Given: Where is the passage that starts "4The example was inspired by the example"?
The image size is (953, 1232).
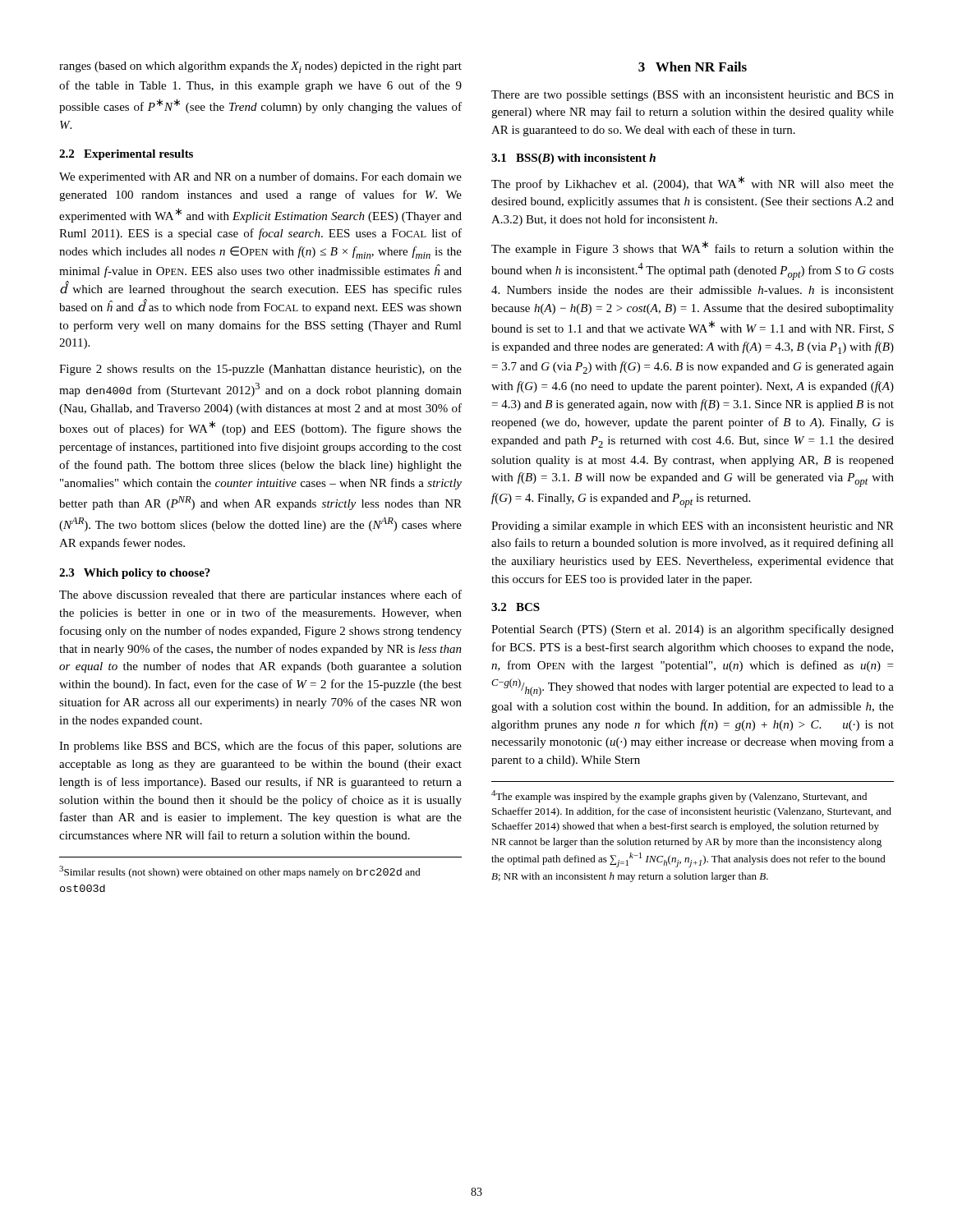Looking at the screenshot, I should pos(693,832).
